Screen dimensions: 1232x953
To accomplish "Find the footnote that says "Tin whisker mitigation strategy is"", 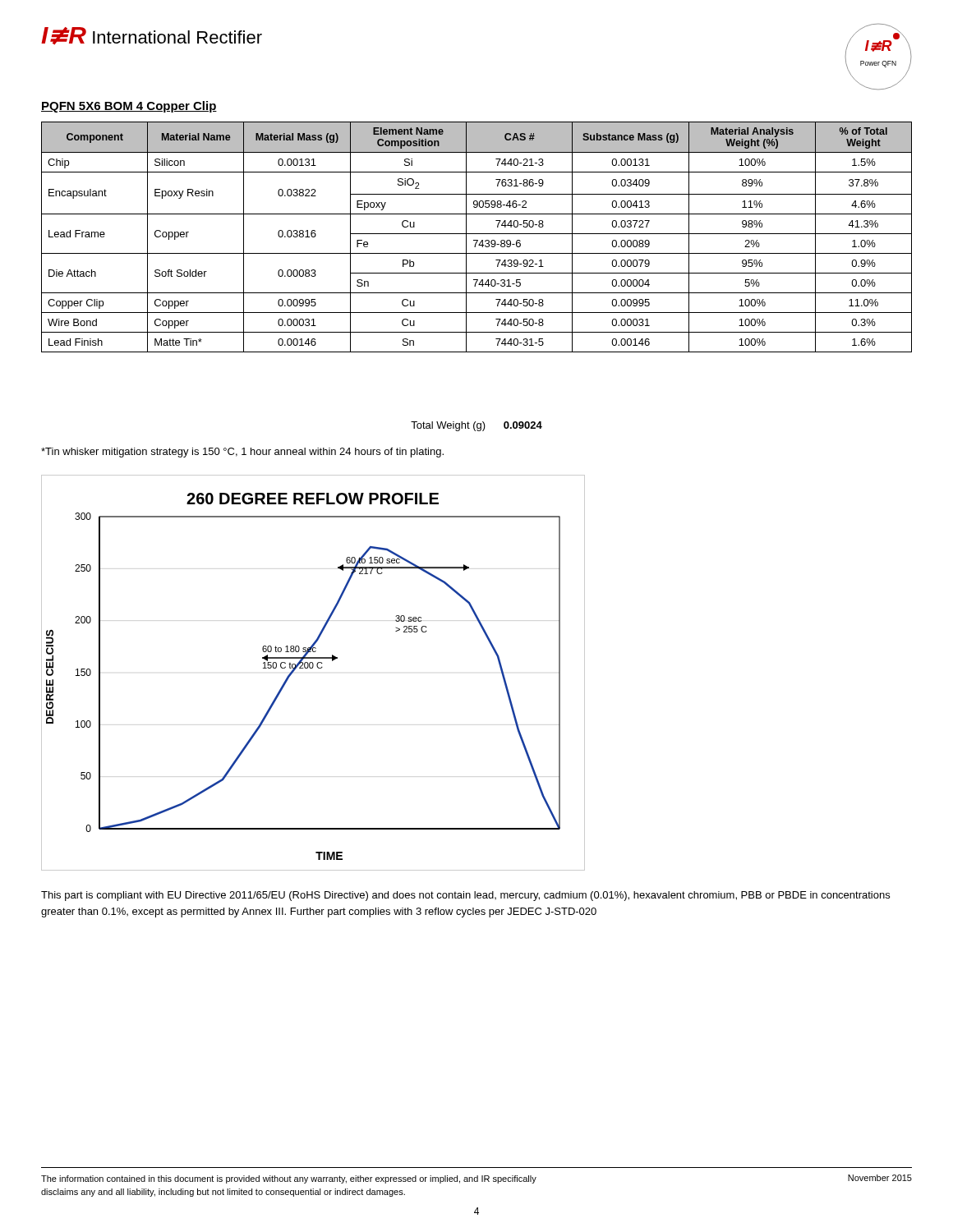I will (243, 451).
